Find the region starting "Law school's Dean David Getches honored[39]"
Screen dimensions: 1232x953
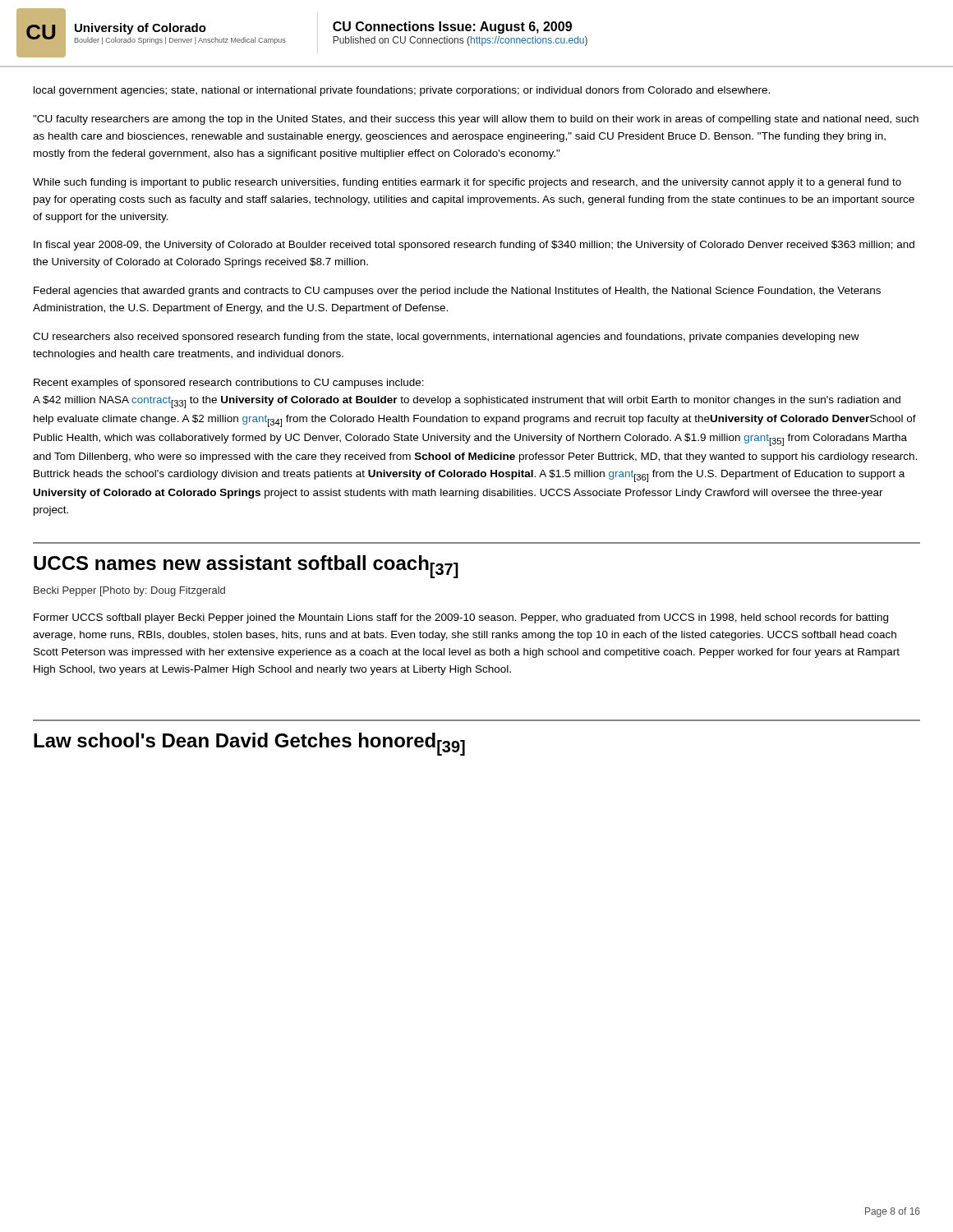click(249, 742)
